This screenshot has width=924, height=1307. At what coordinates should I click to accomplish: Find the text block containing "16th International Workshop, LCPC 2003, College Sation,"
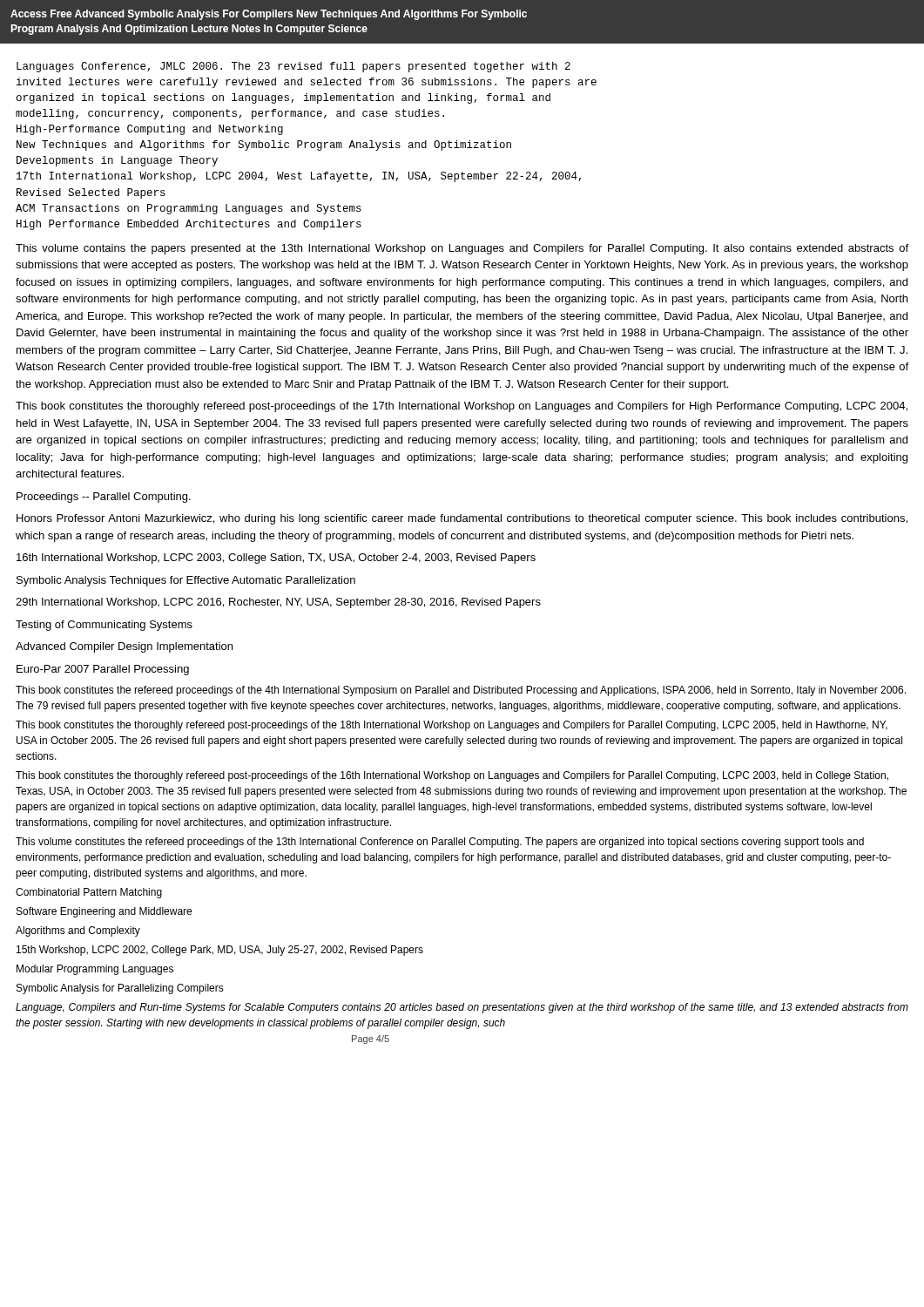click(276, 558)
